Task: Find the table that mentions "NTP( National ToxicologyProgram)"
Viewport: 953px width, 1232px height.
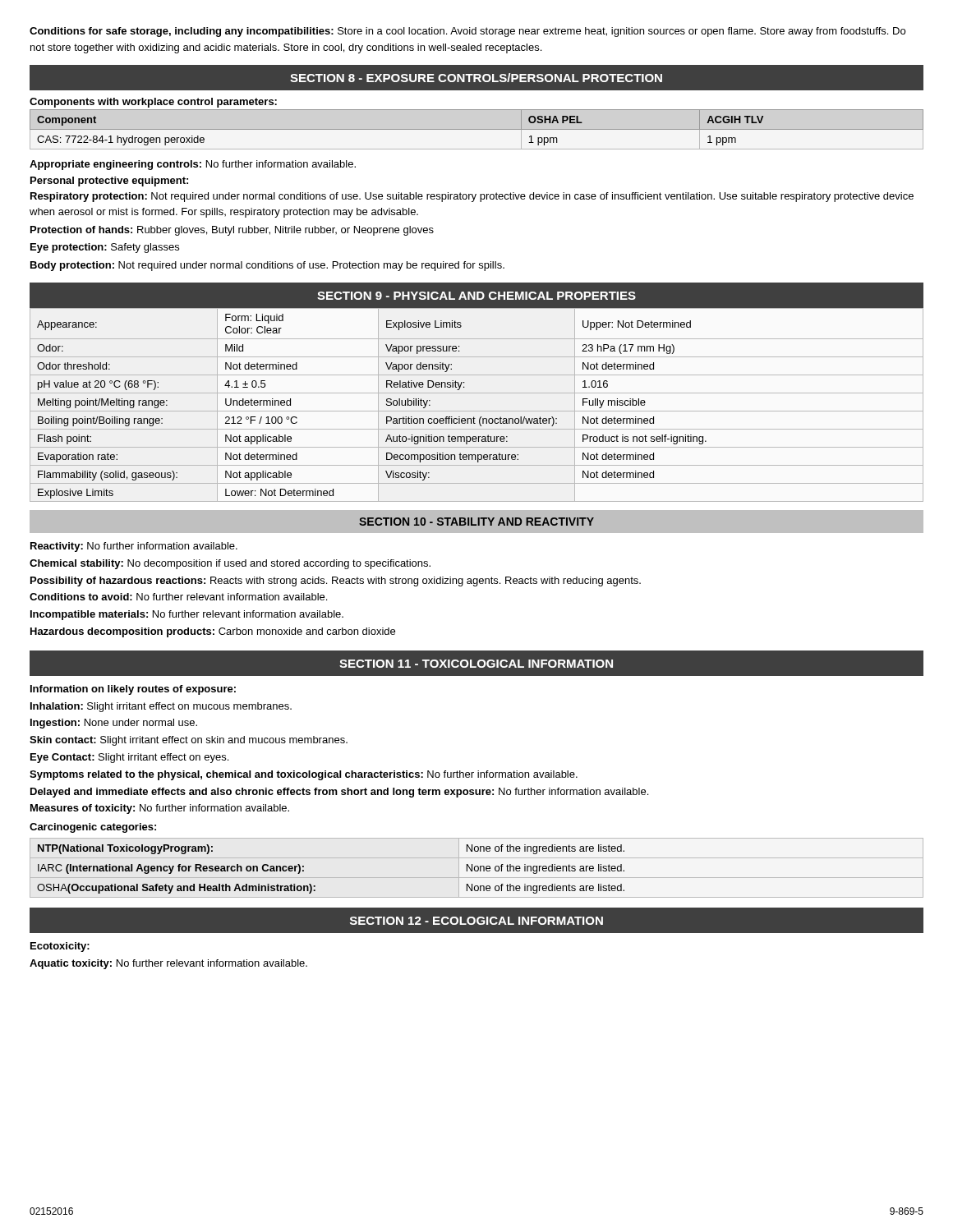Action: [x=476, y=868]
